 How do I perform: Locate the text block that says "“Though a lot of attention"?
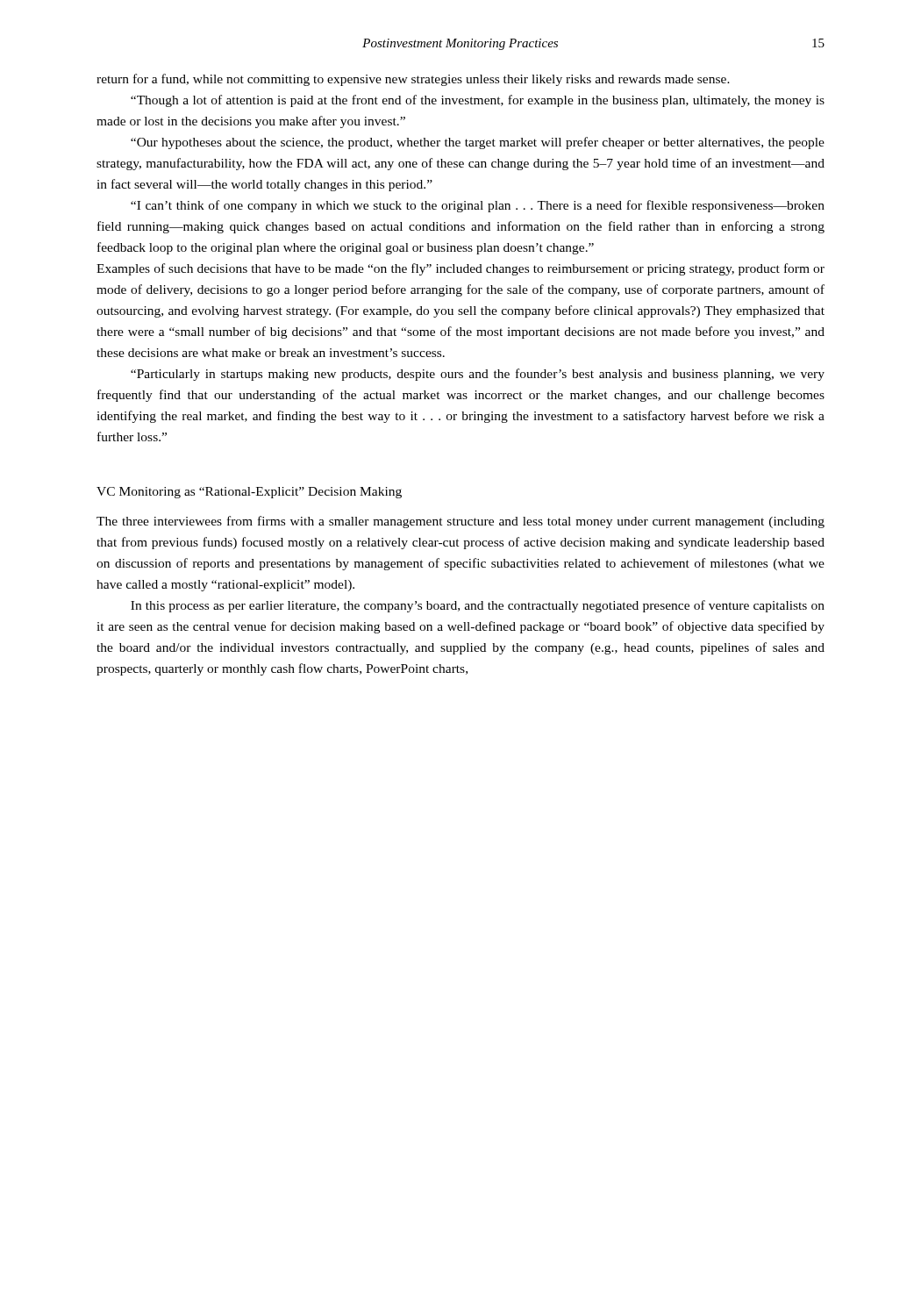tap(460, 111)
